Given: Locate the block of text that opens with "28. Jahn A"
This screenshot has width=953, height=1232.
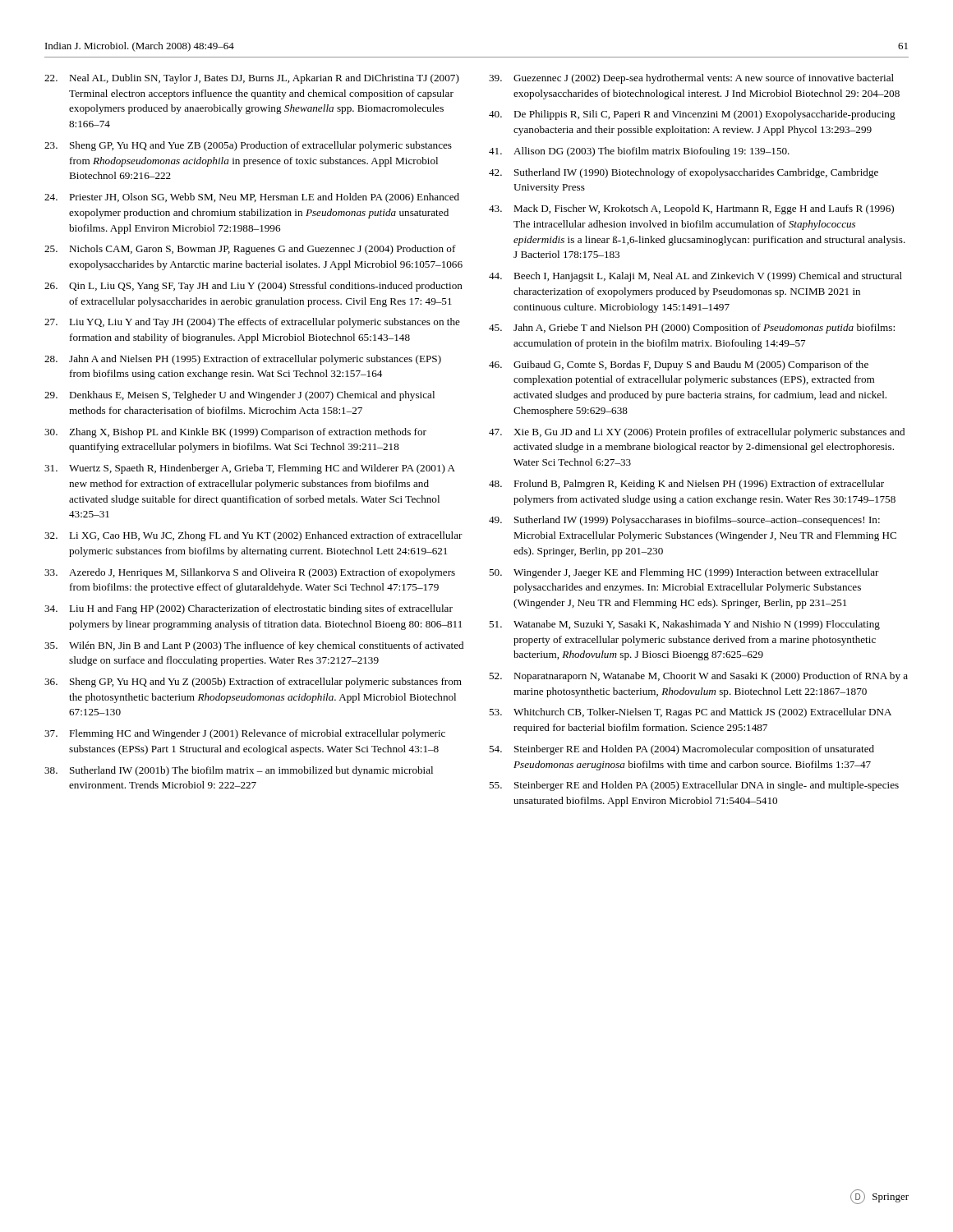Looking at the screenshot, I should [x=254, y=367].
